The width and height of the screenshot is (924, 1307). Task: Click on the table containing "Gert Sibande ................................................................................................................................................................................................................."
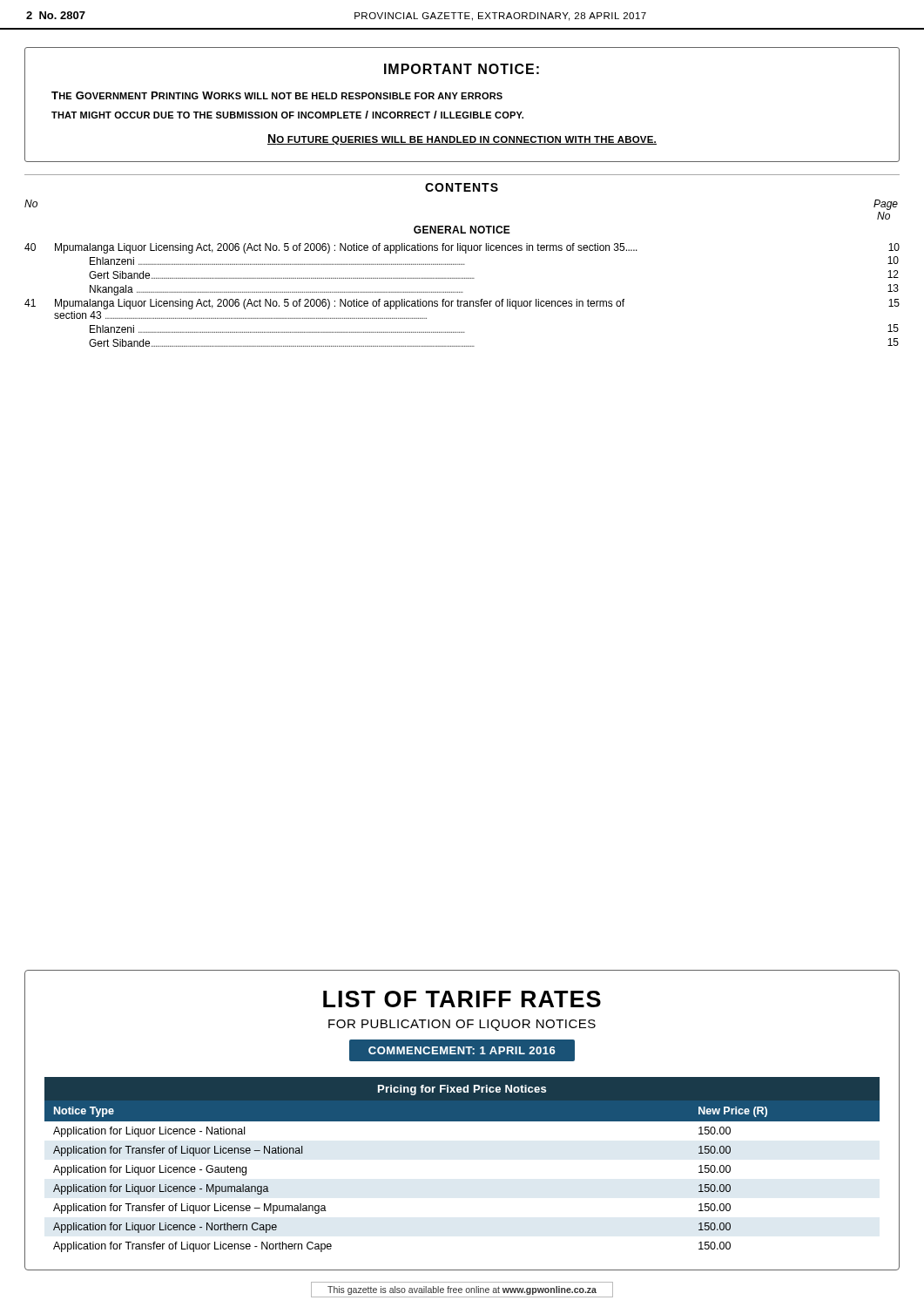pos(462,295)
